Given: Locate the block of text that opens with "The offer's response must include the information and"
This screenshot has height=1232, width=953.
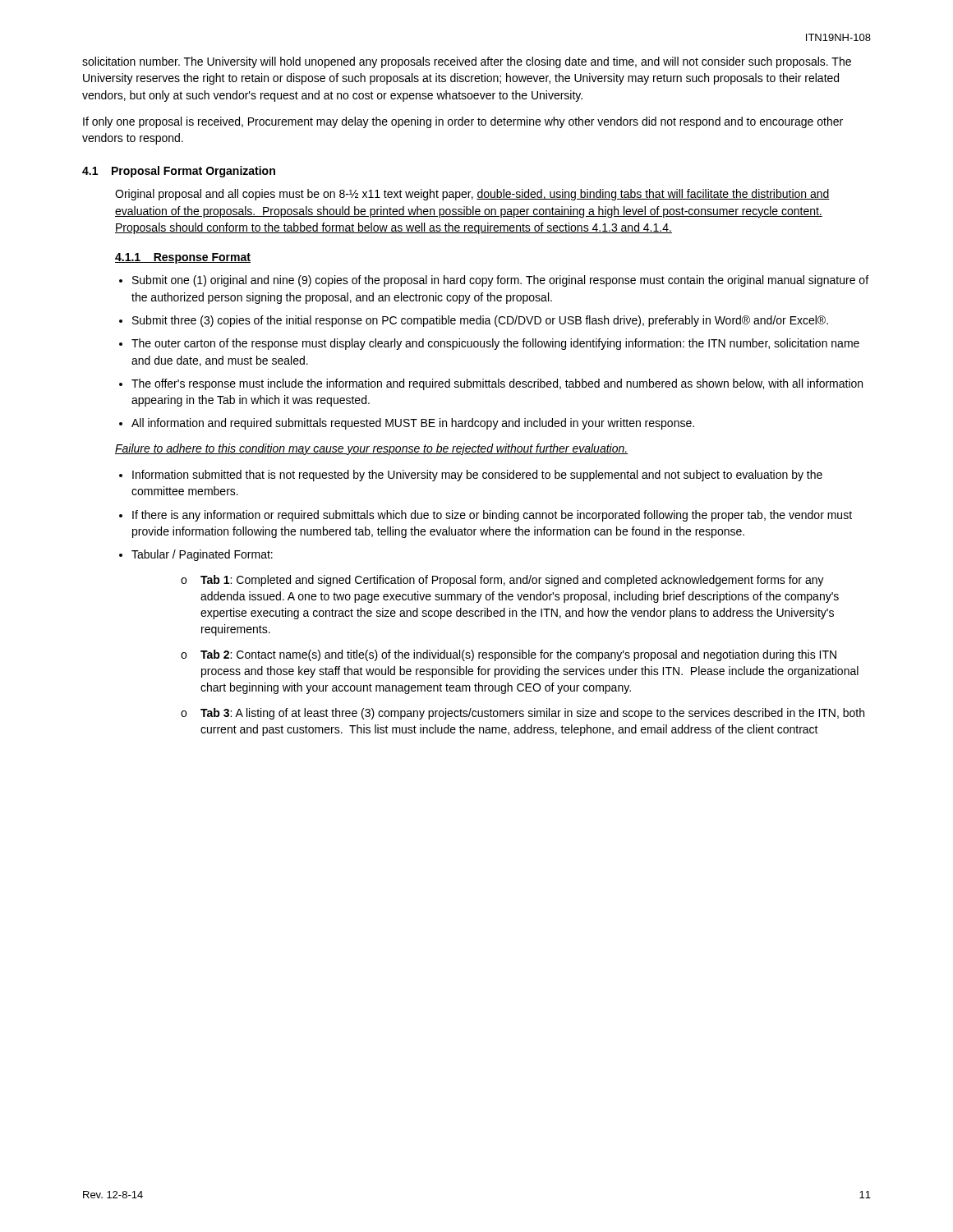Looking at the screenshot, I should pos(501,392).
